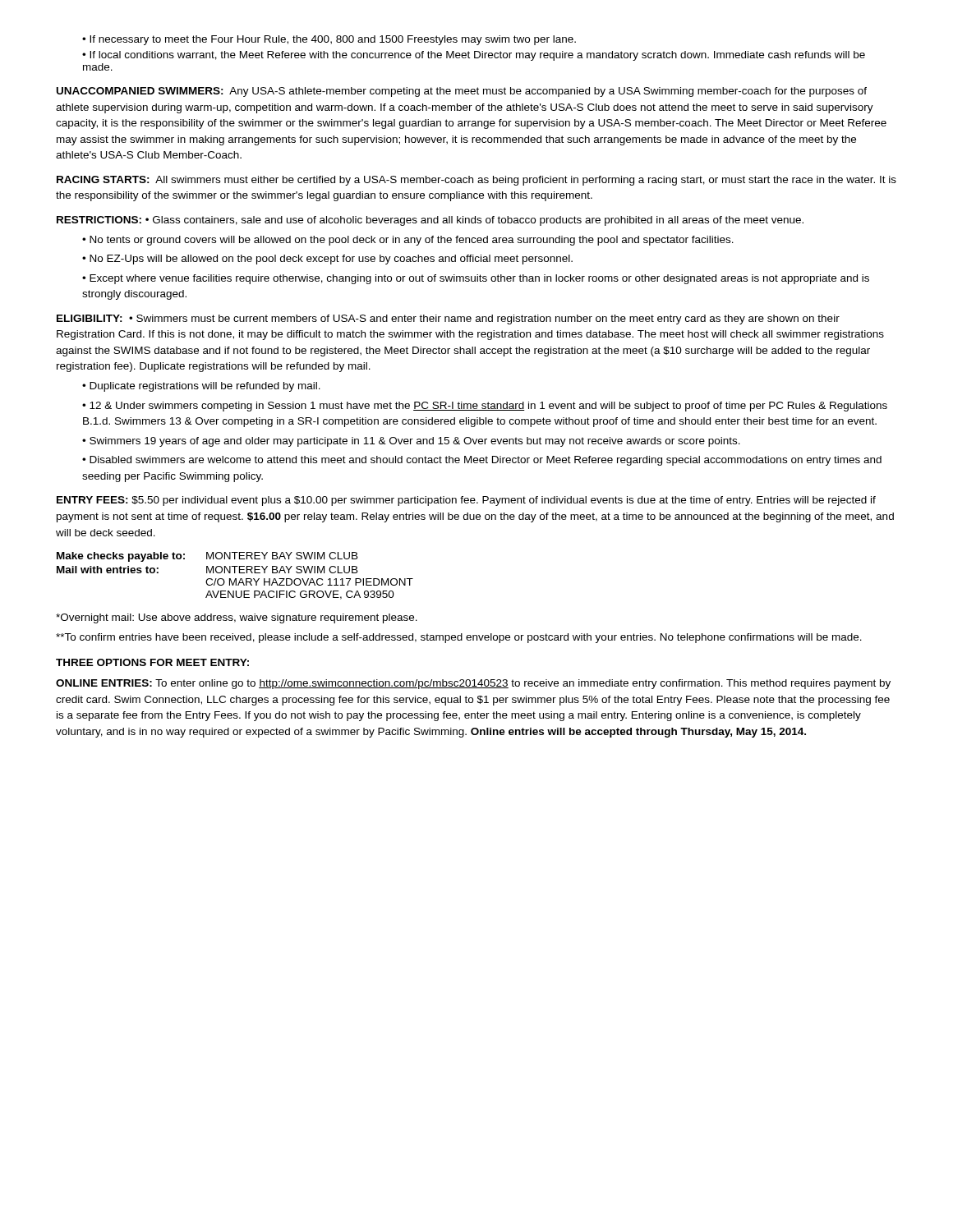Select the region starting "• If necessary to meet the"

tap(329, 39)
